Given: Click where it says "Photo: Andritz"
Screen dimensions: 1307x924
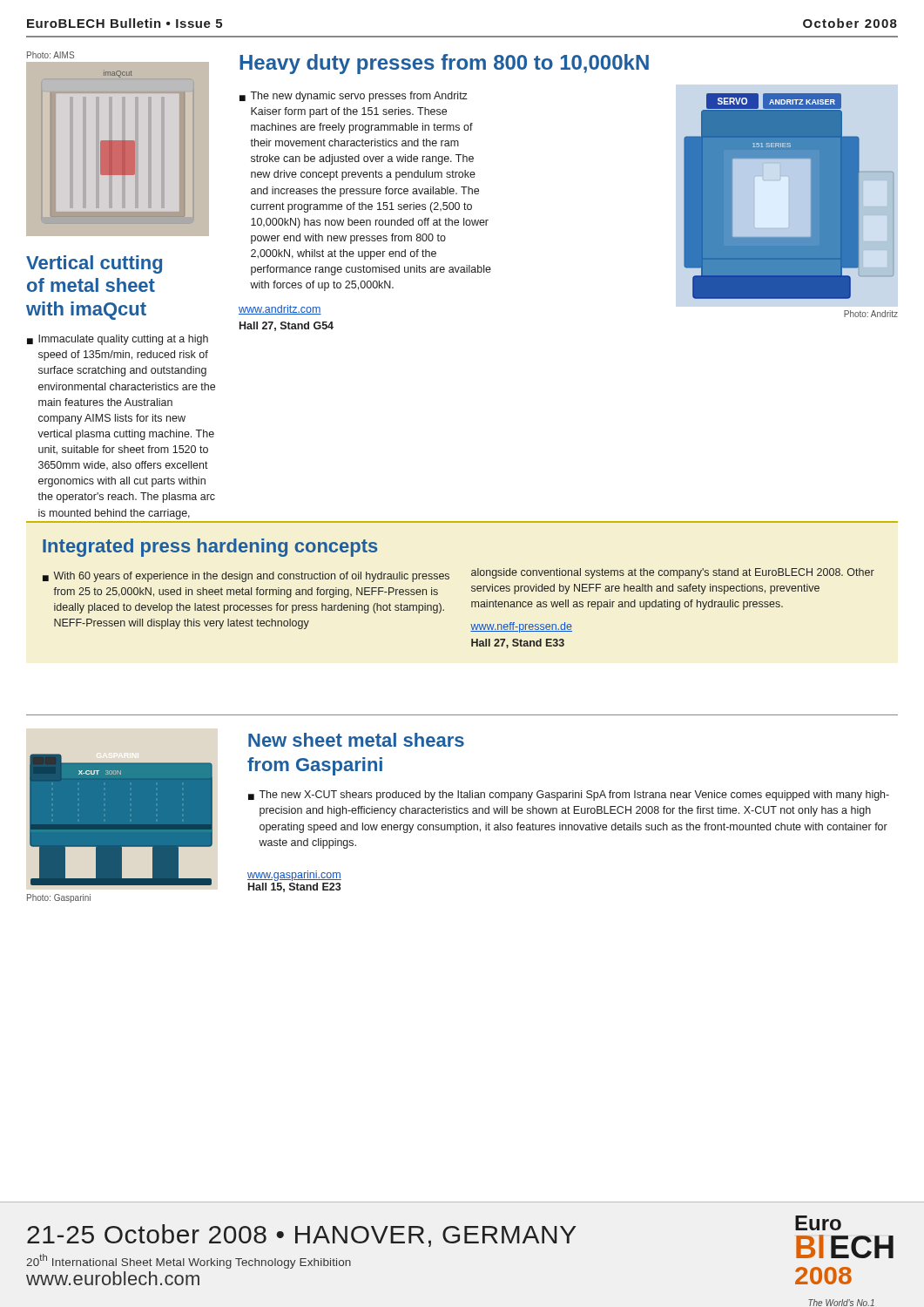Looking at the screenshot, I should pos(871,314).
